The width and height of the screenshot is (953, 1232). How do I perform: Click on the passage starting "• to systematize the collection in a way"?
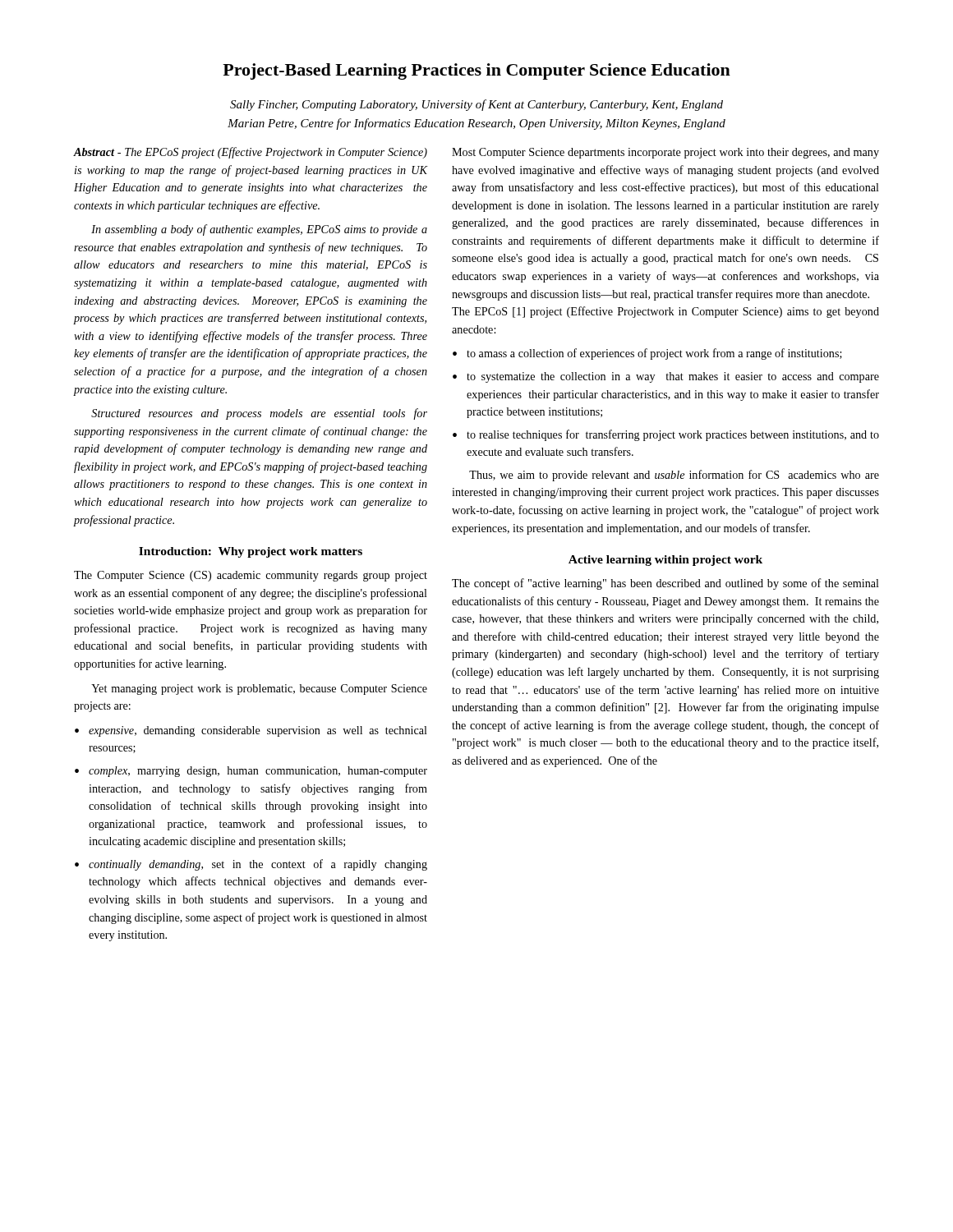click(665, 394)
